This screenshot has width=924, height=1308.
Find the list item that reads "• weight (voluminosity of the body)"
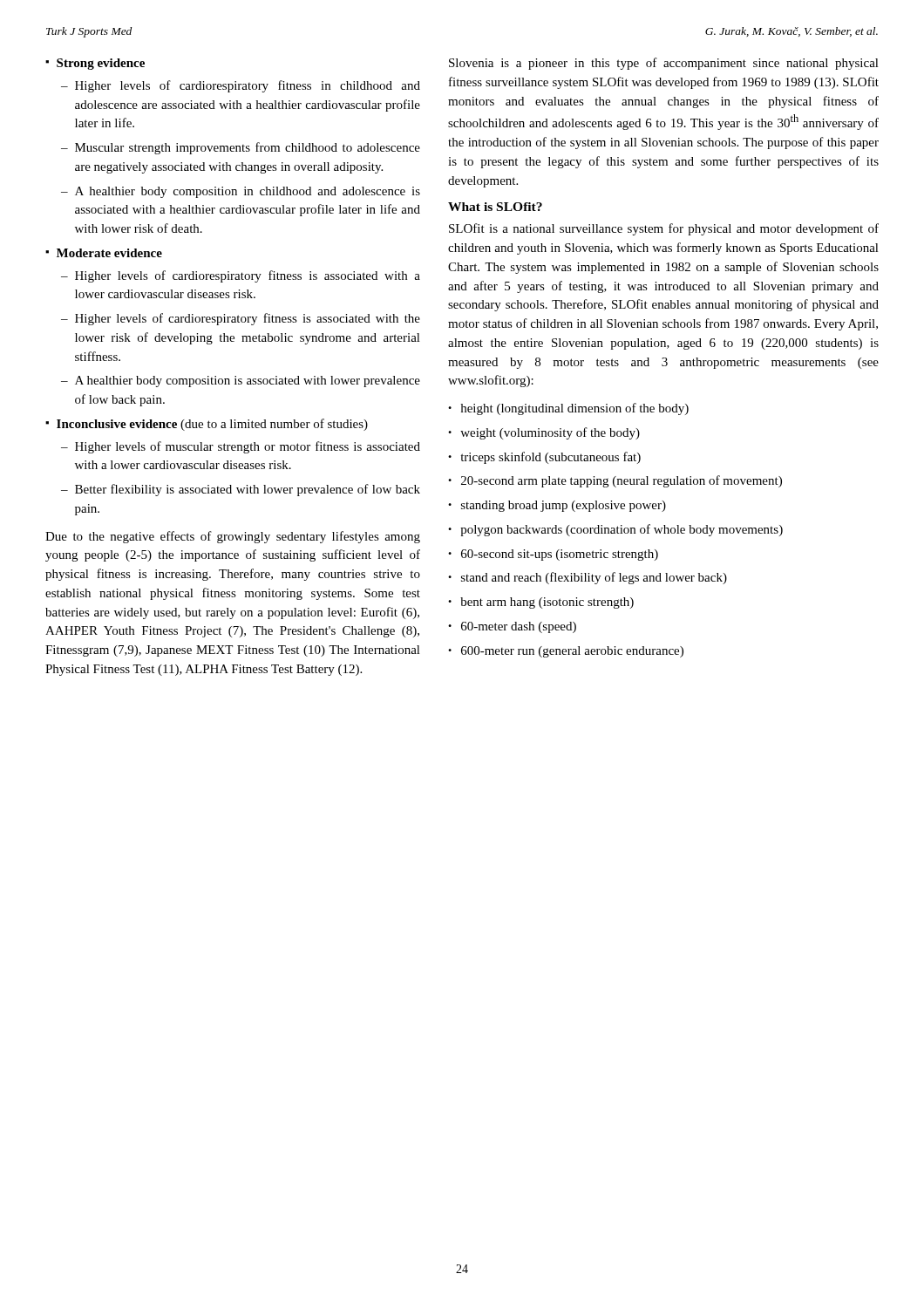point(544,433)
